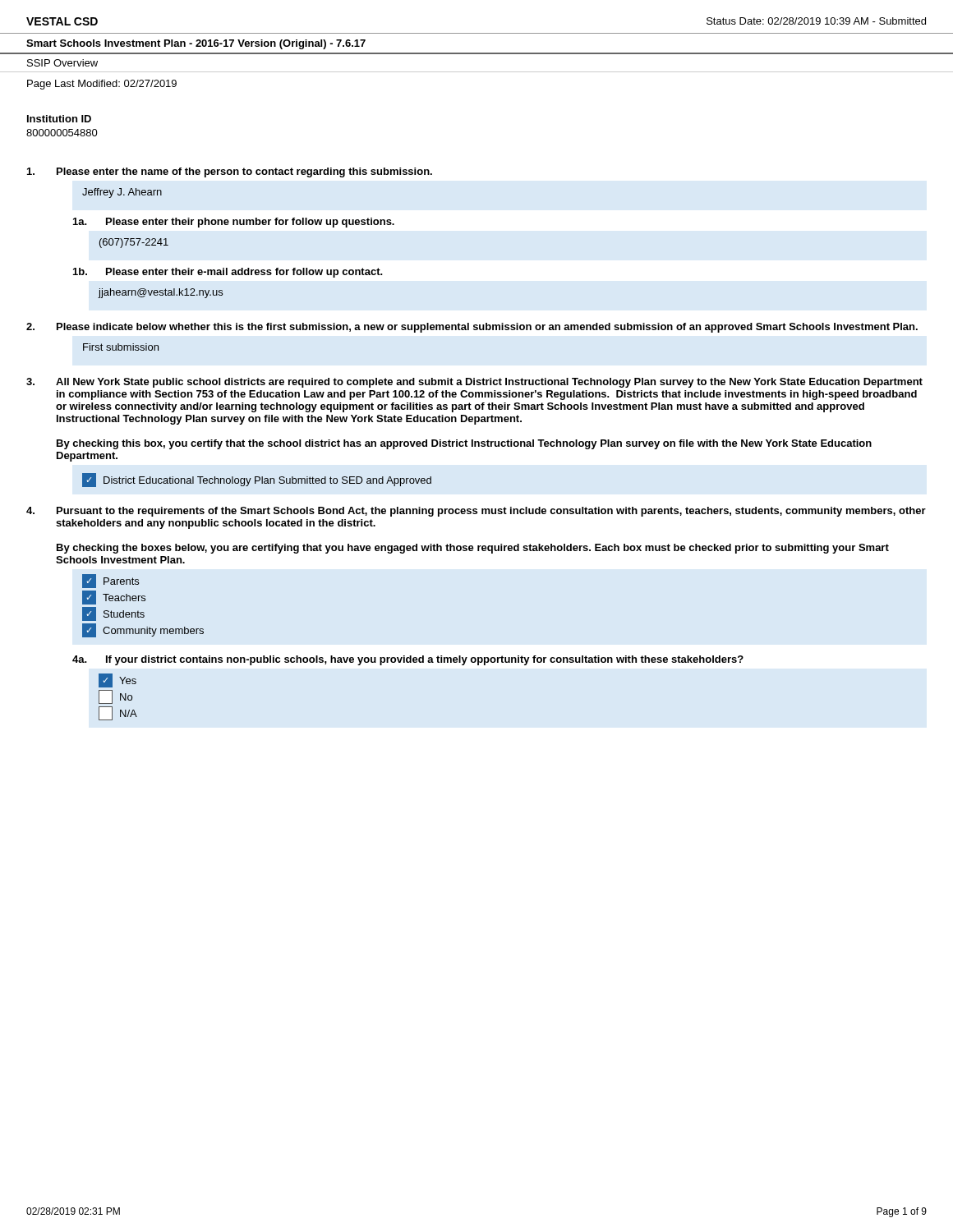Navigate to the text starting "SSIP Overview"
953x1232 pixels.
[x=62, y=63]
